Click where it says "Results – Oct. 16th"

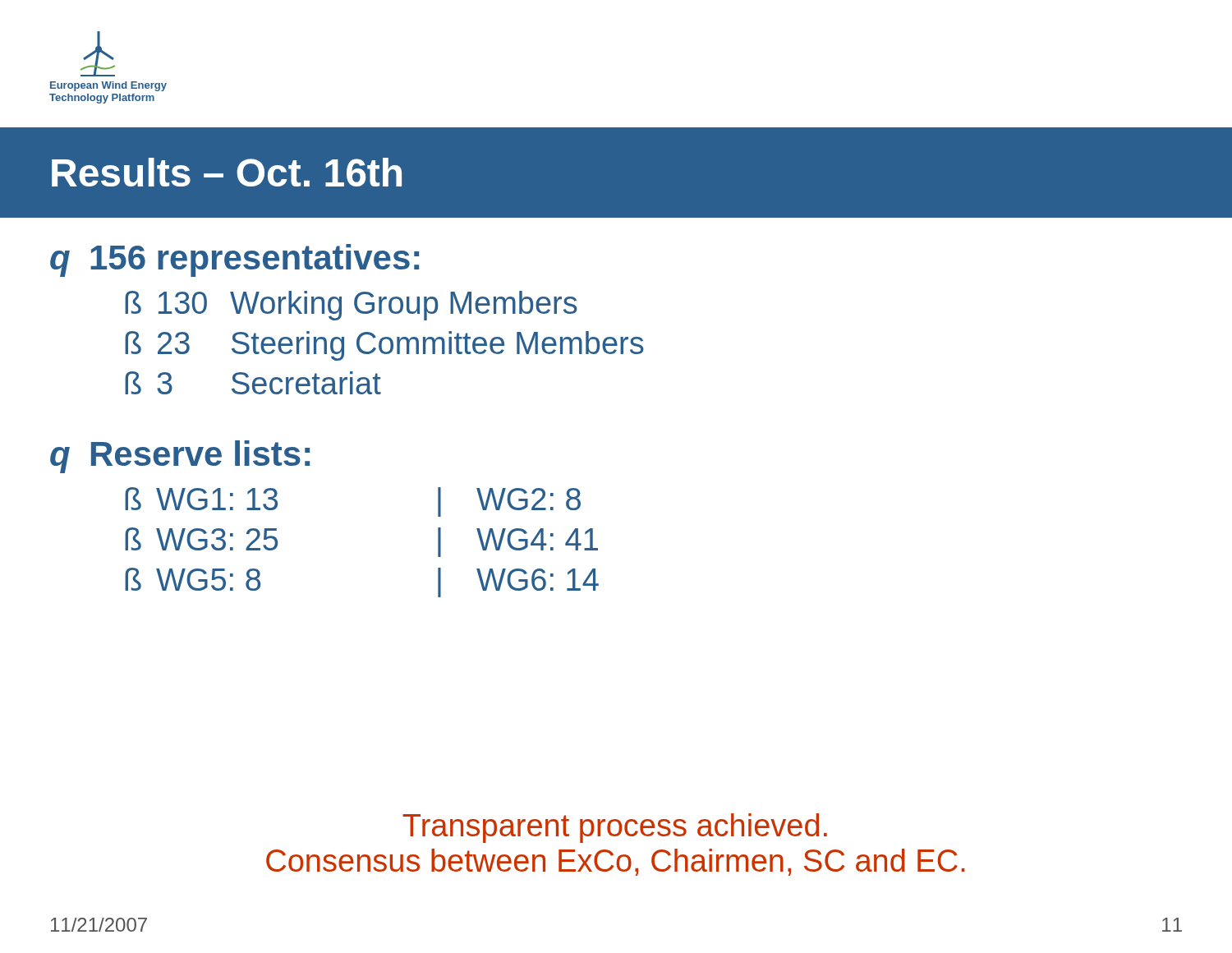(x=227, y=173)
